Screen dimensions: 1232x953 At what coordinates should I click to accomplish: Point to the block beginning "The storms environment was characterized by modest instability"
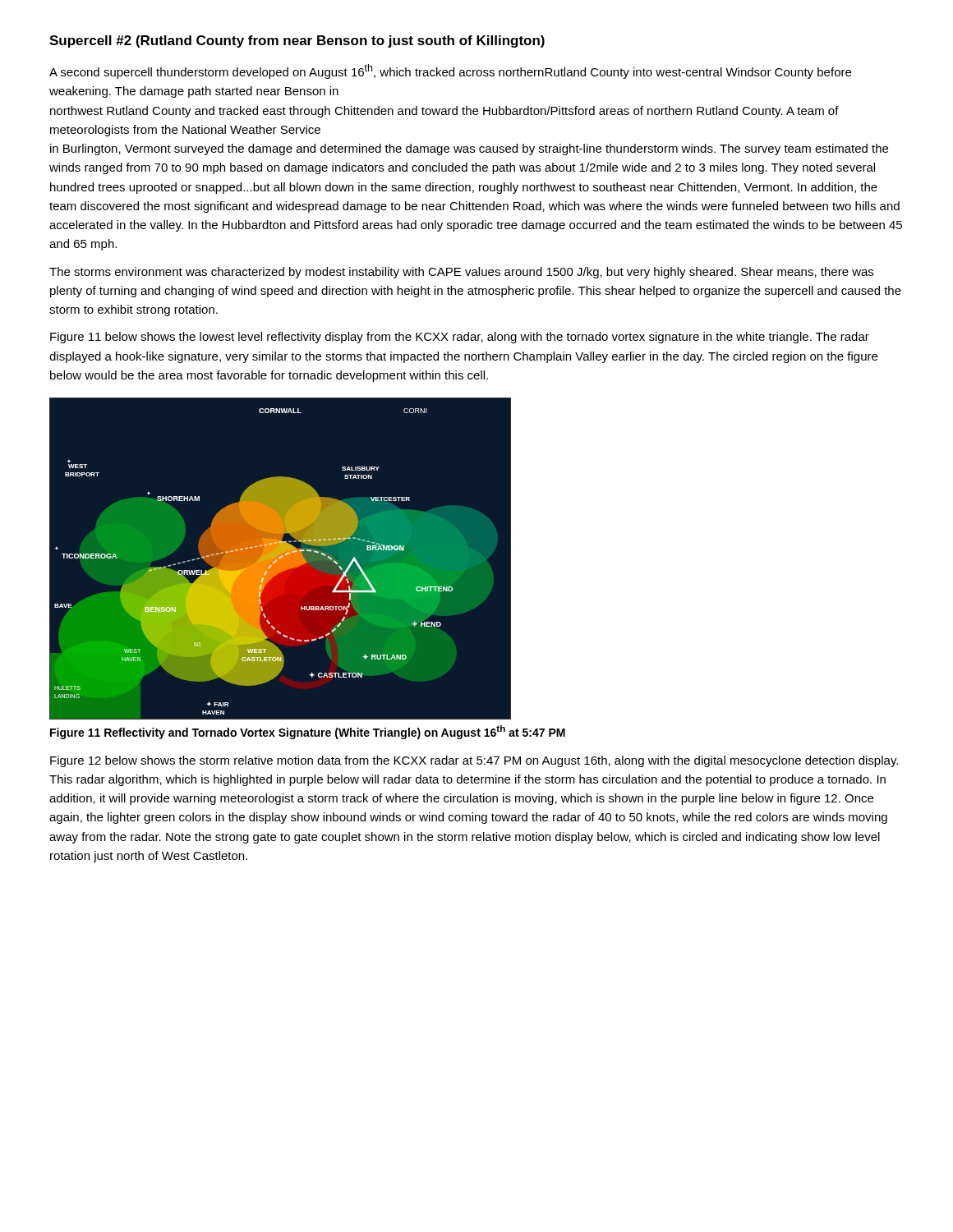pos(475,290)
